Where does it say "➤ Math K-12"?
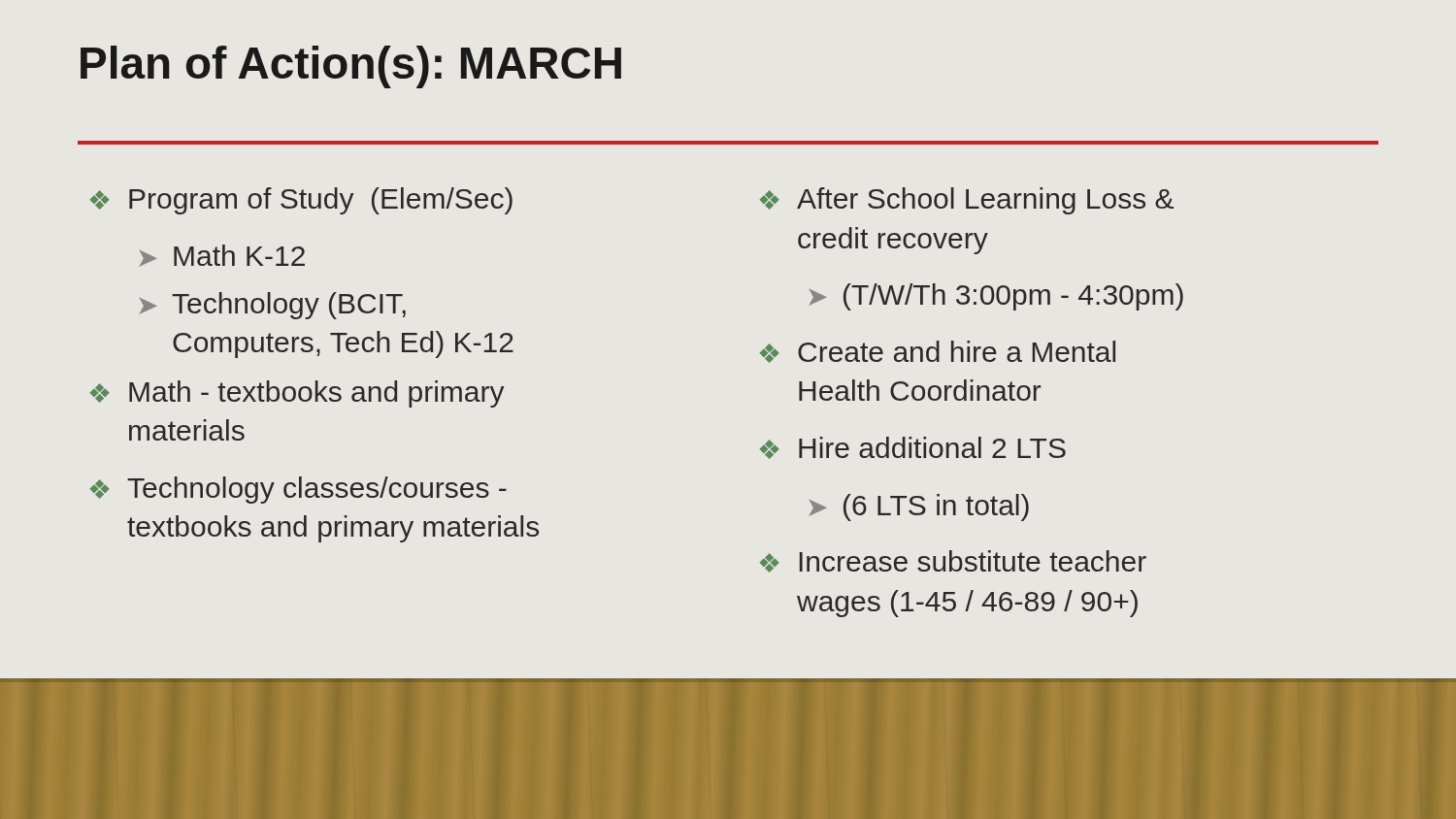1456x819 pixels. click(x=222, y=255)
